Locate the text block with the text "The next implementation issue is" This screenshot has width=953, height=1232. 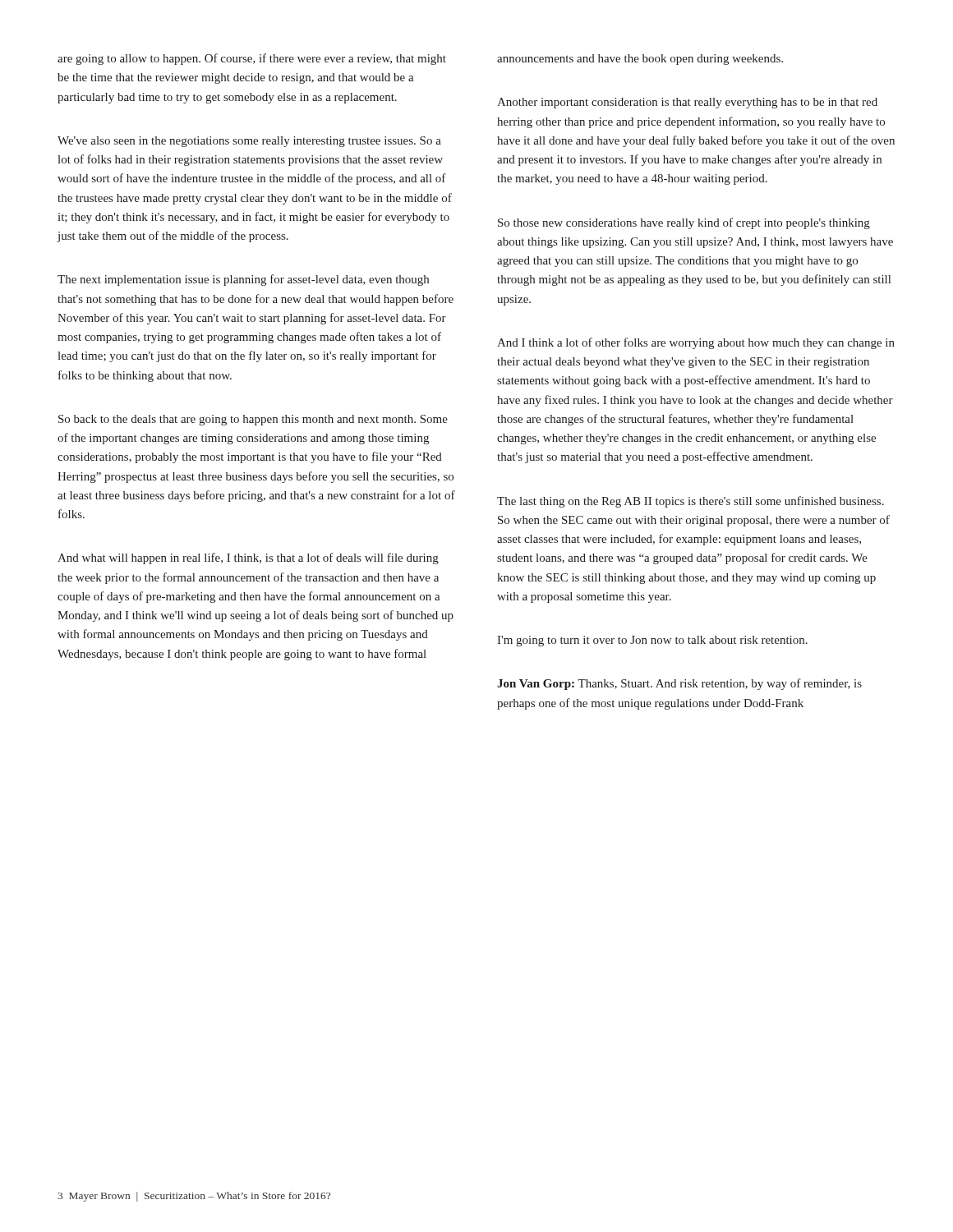click(257, 328)
